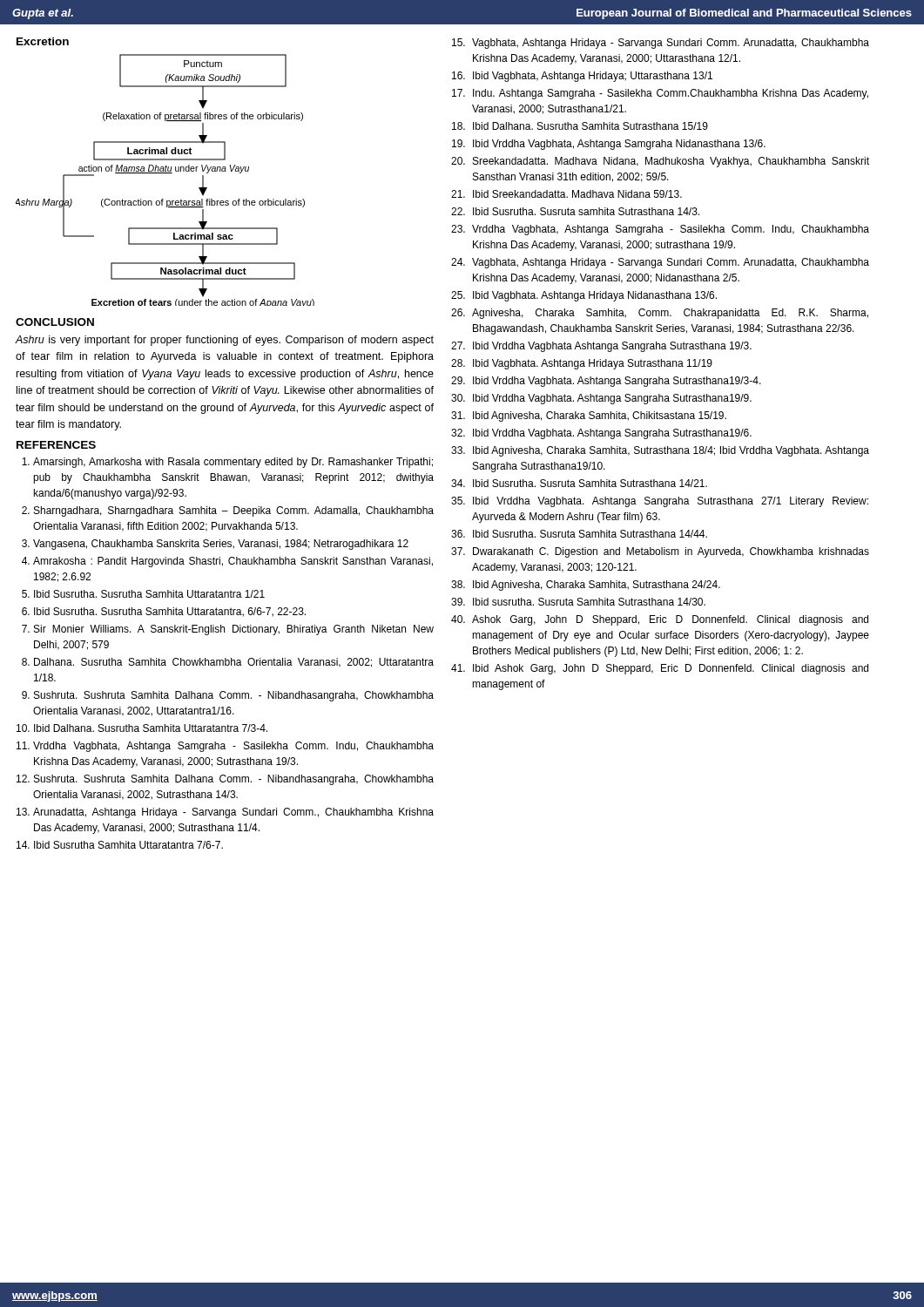Locate the text "29. Ibid Vrddha Vagbhata. Ashtanga Sangraha Sutrasthana19/3-4."
Viewport: 924px width, 1307px height.
pos(606,381)
